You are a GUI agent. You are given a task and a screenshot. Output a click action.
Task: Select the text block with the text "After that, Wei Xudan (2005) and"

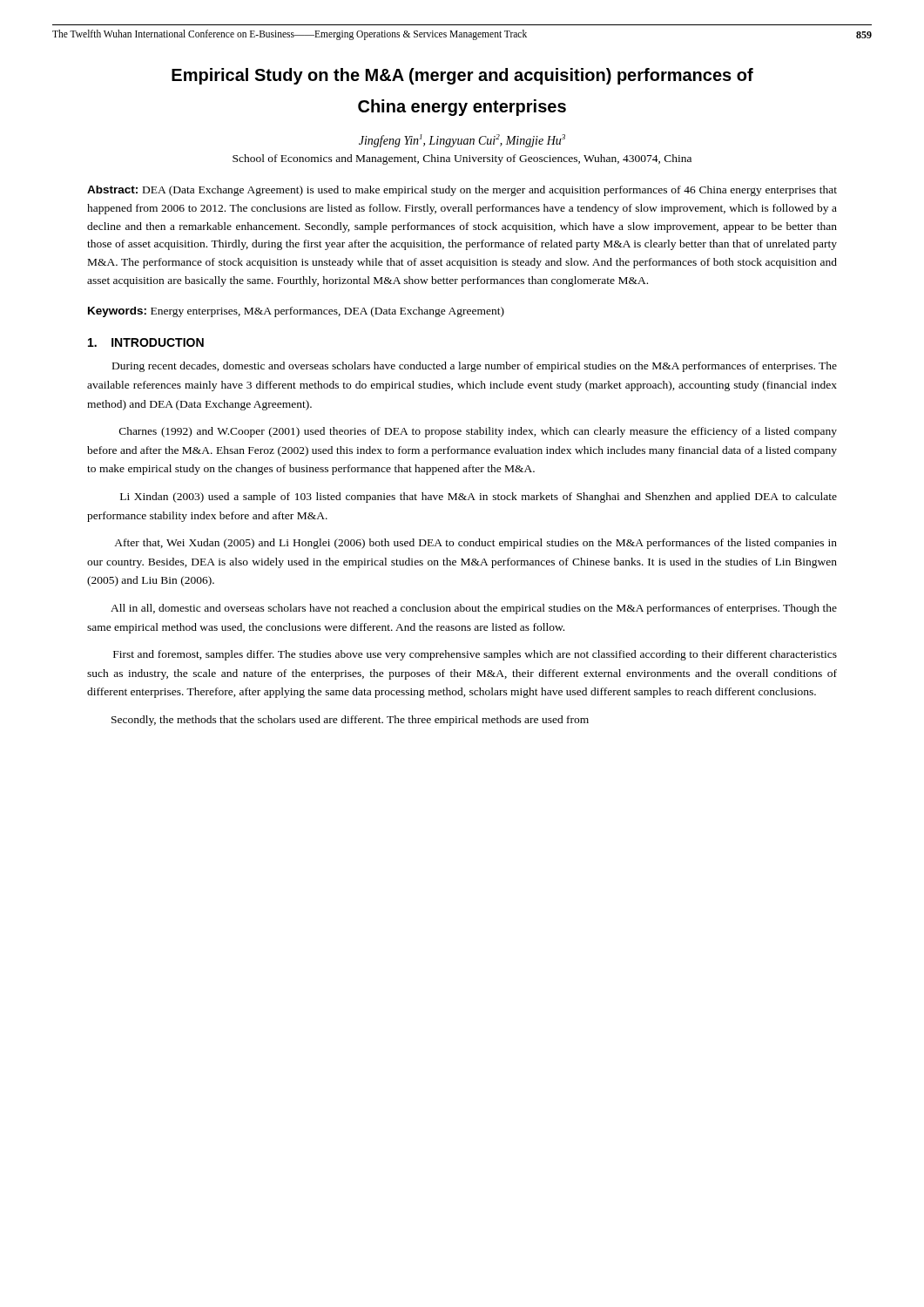tap(462, 561)
